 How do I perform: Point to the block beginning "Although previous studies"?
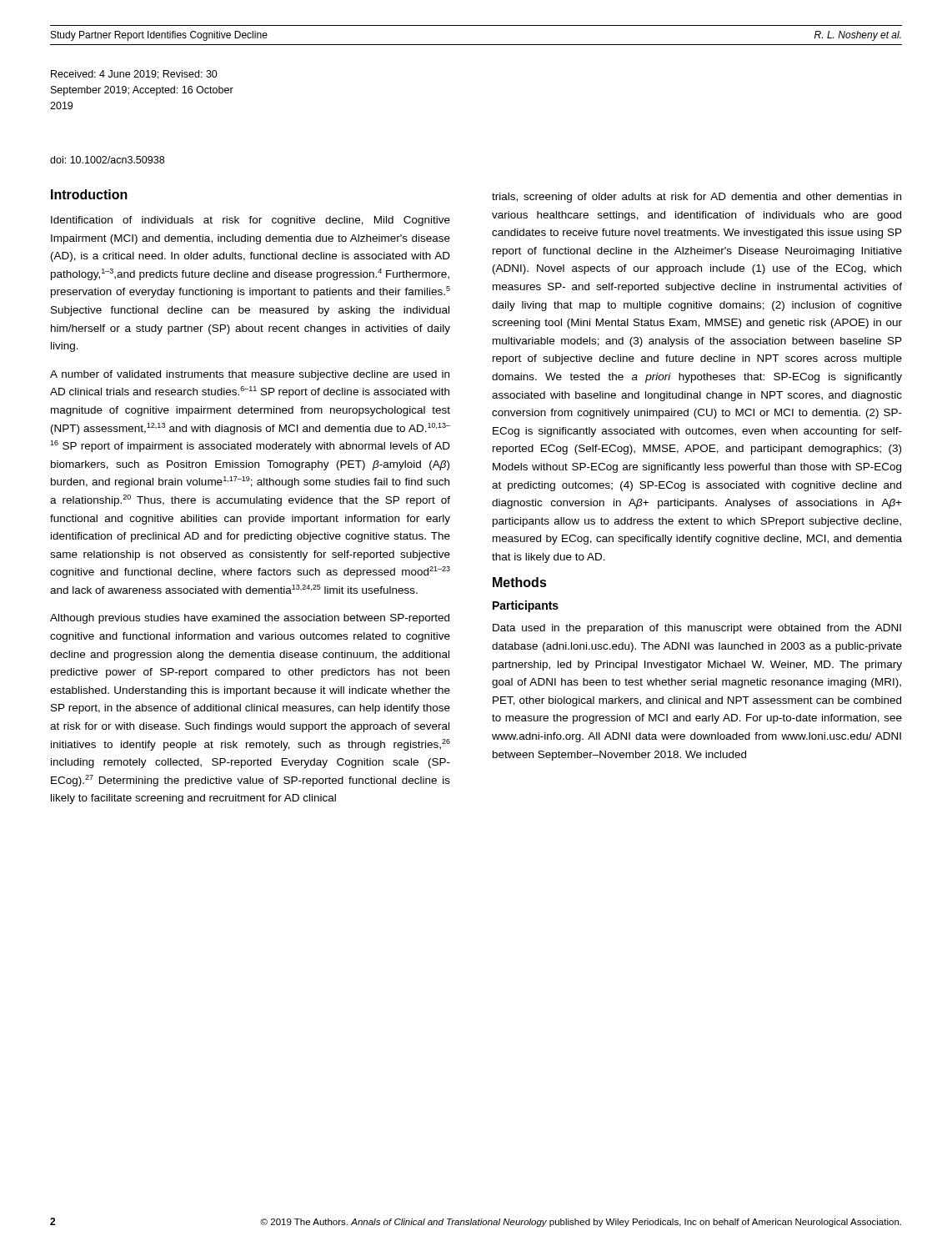click(250, 708)
